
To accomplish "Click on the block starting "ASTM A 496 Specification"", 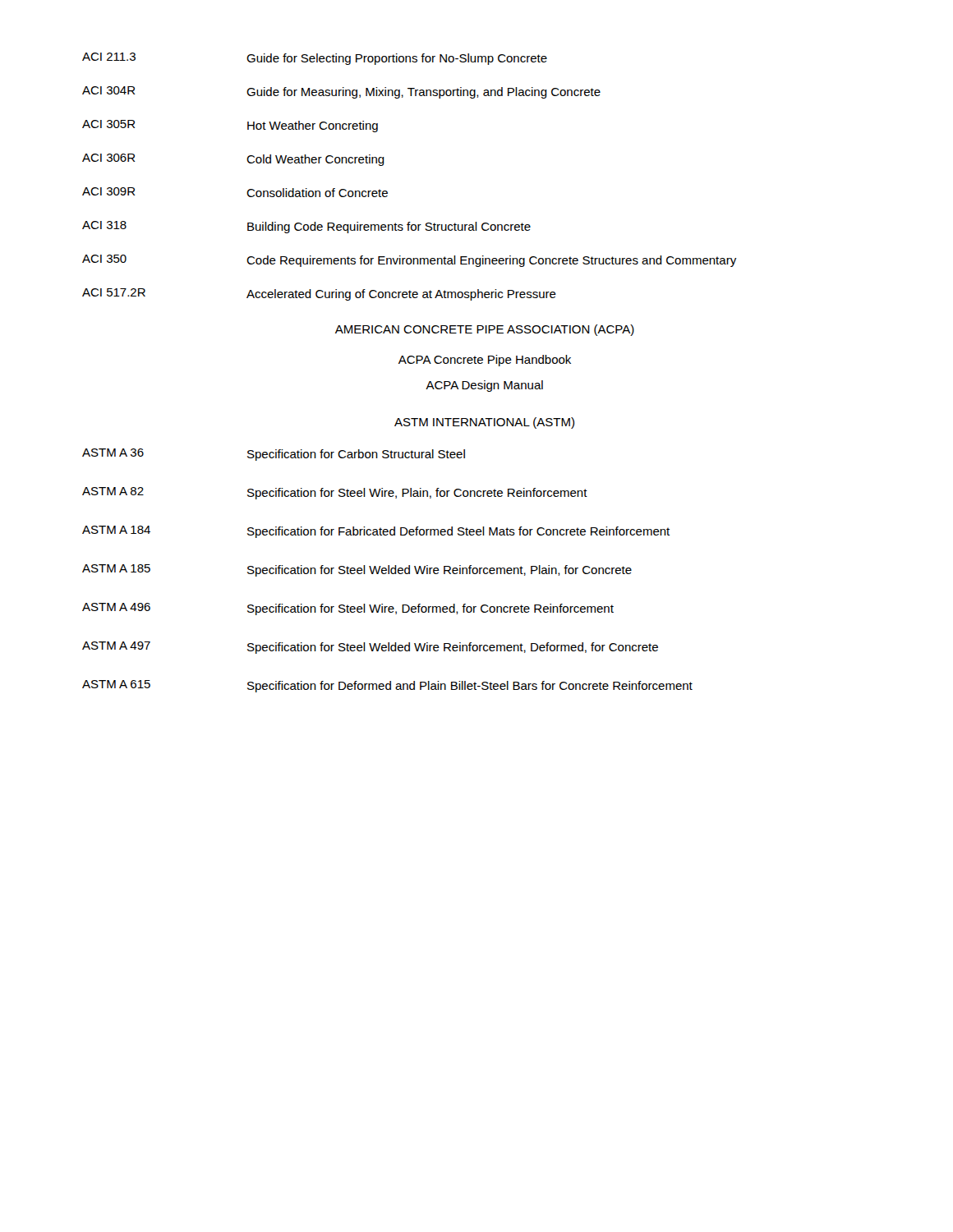I will 485,608.
